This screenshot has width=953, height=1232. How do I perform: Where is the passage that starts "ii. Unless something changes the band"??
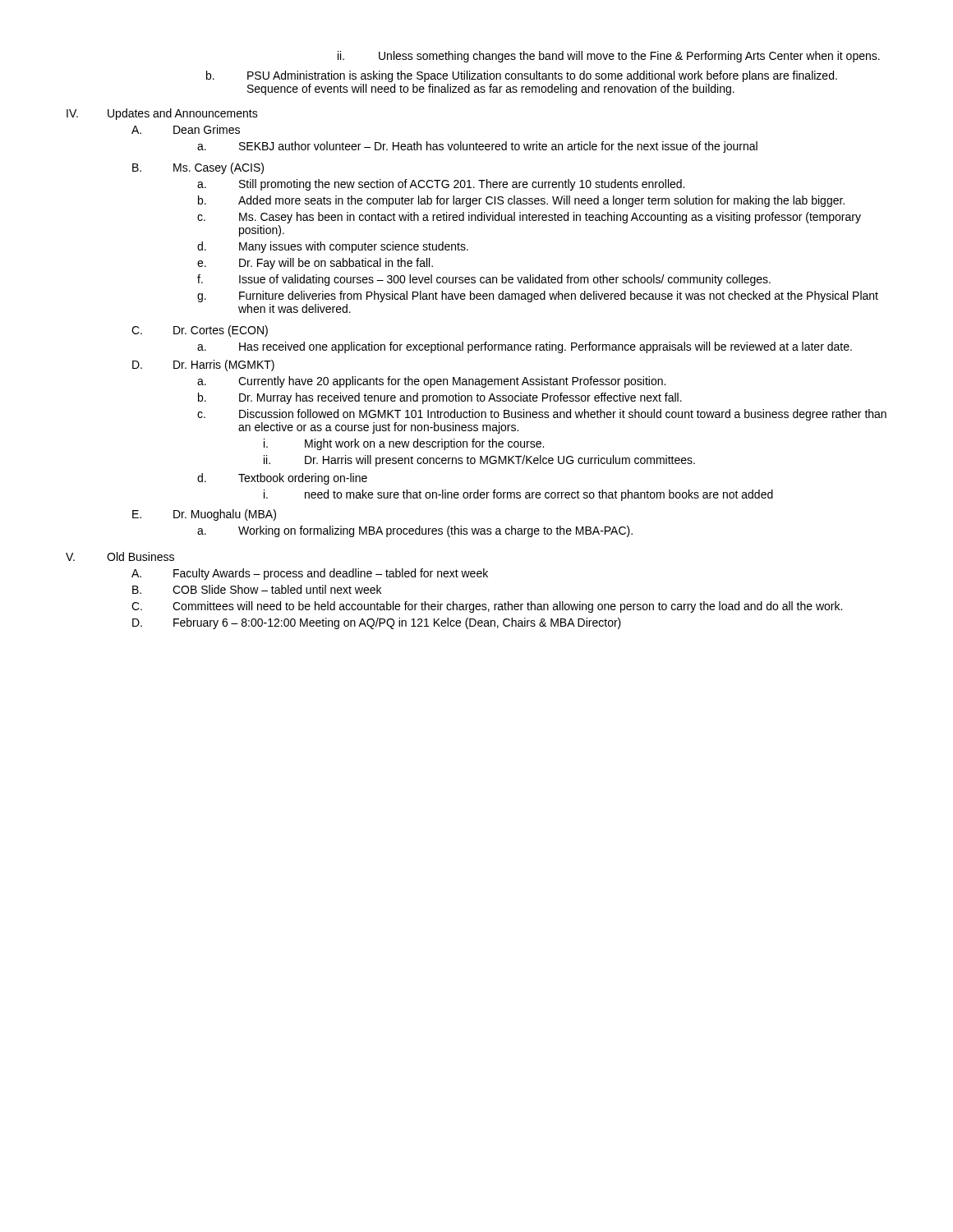pyautogui.click(x=612, y=56)
